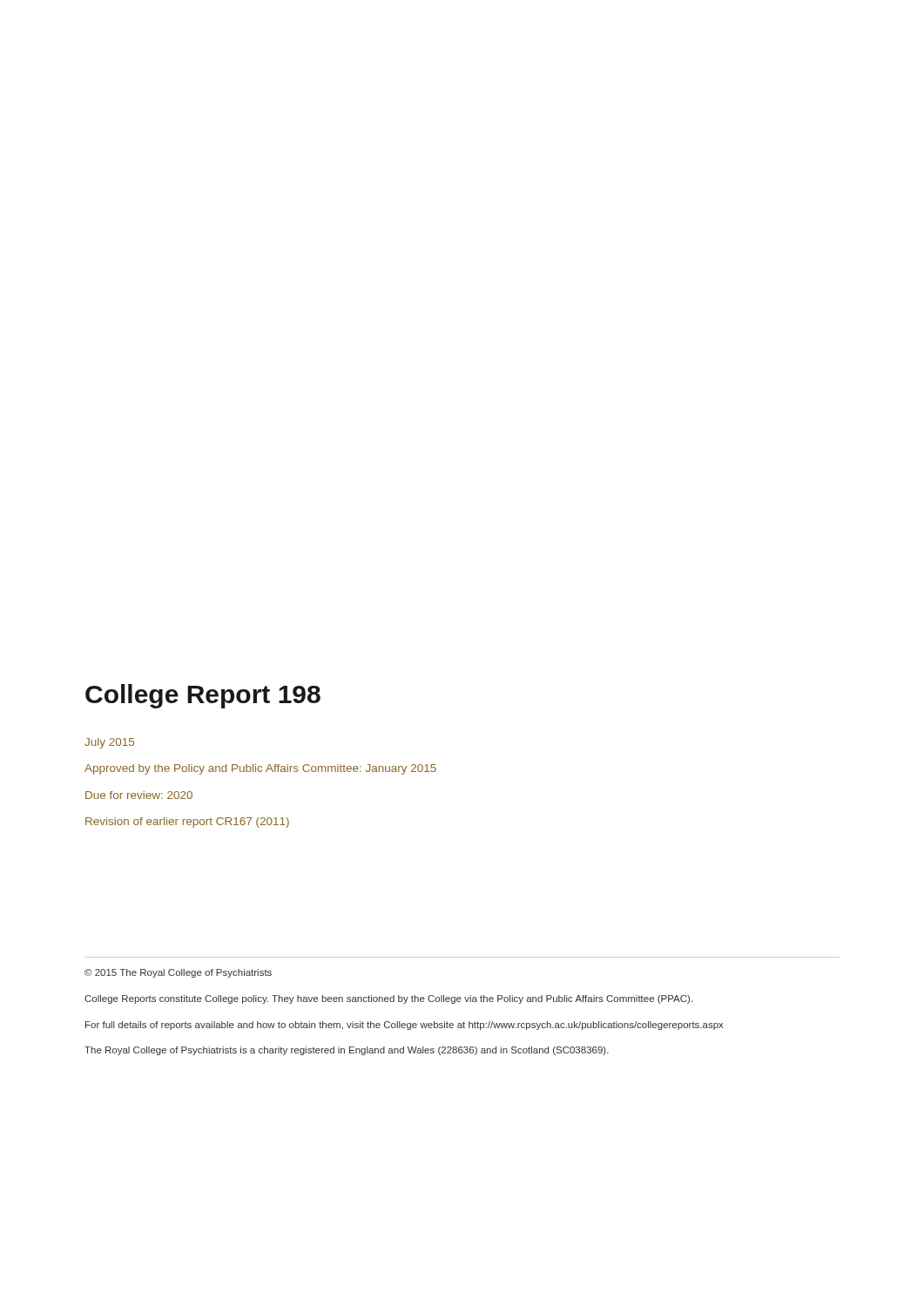Viewport: 924px width, 1307px height.
Task: Point to the passage starting "For full details"
Action: coord(462,1025)
